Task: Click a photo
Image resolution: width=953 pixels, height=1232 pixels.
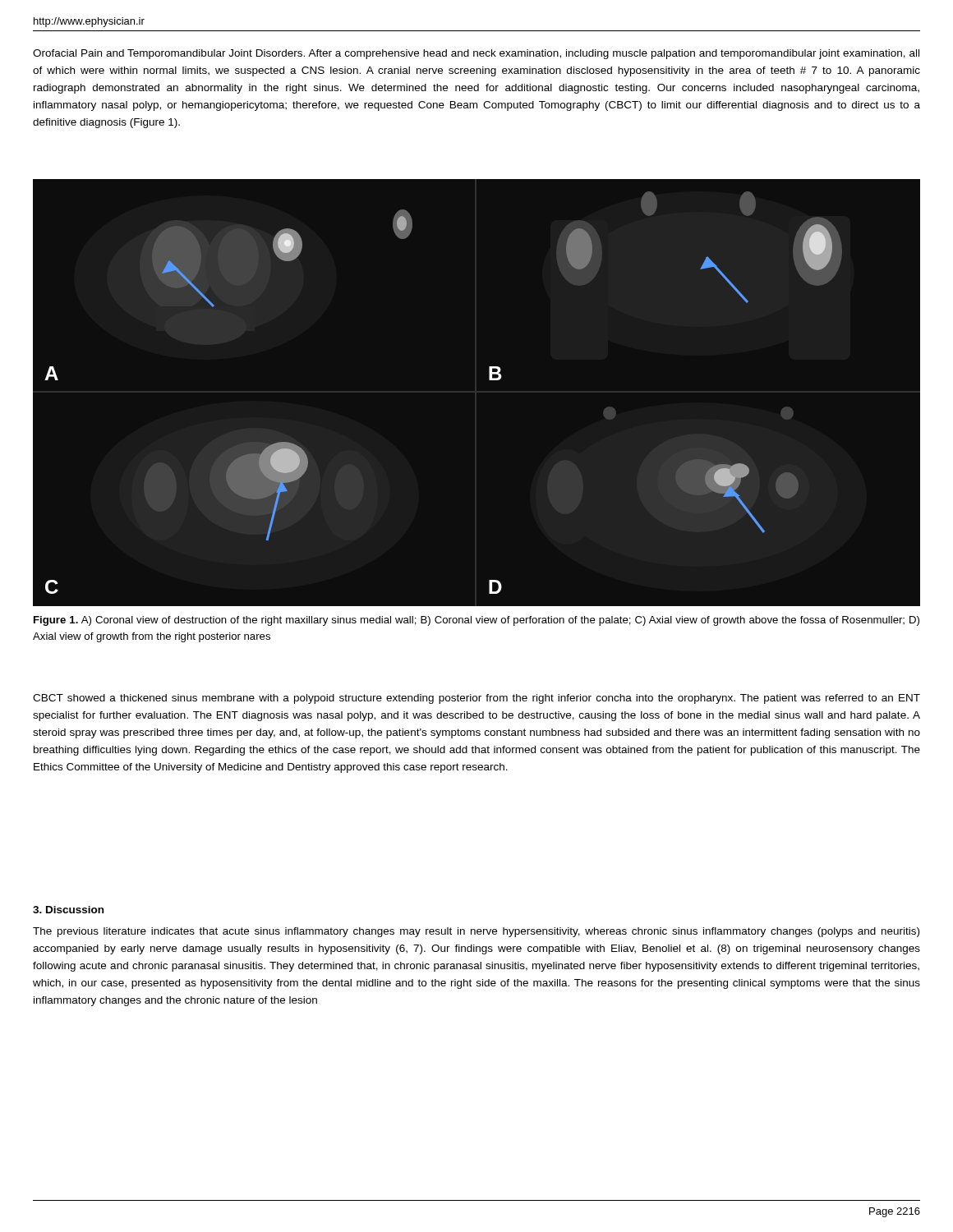Action: tap(476, 394)
